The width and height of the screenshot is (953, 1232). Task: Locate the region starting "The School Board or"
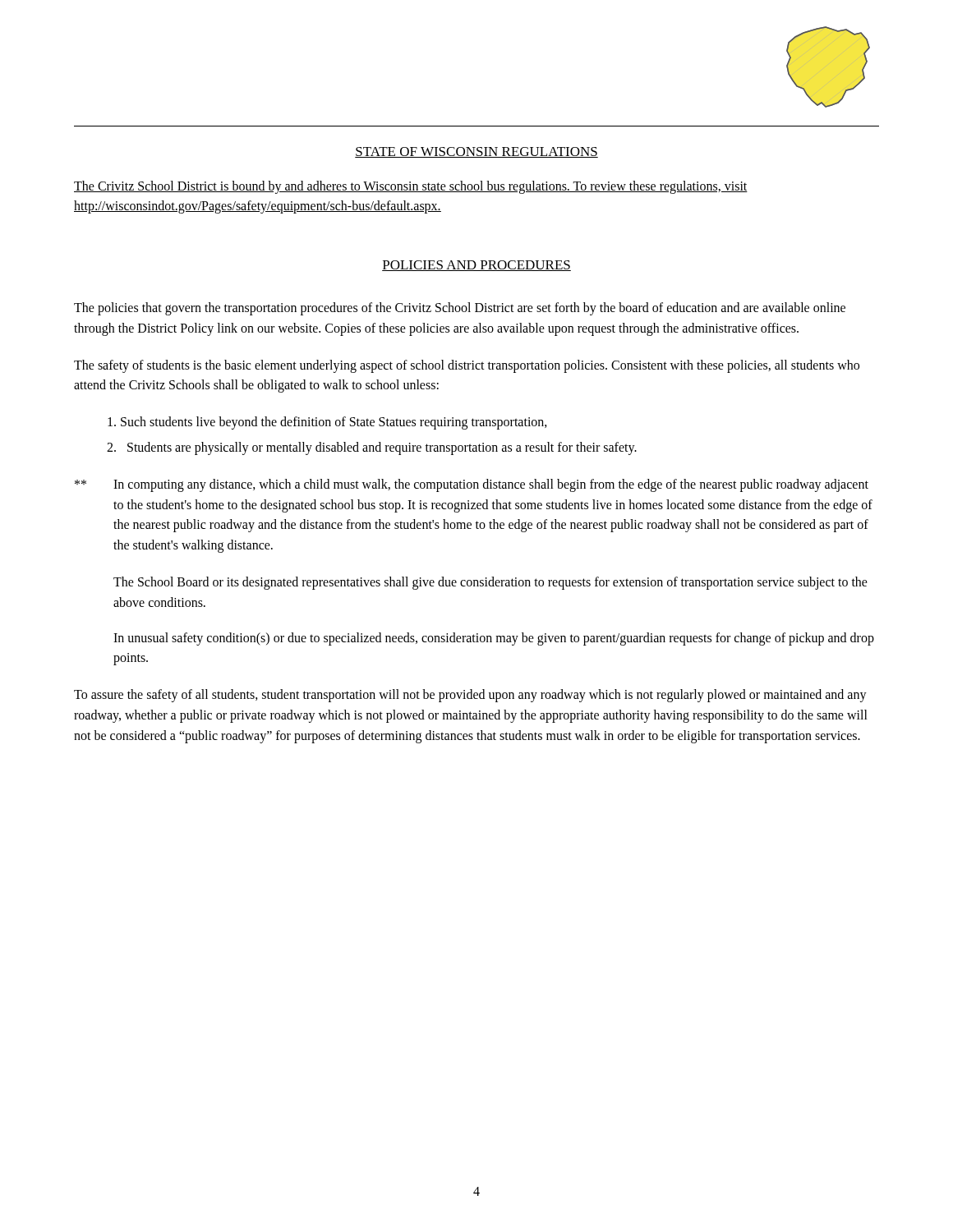point(490,592)
